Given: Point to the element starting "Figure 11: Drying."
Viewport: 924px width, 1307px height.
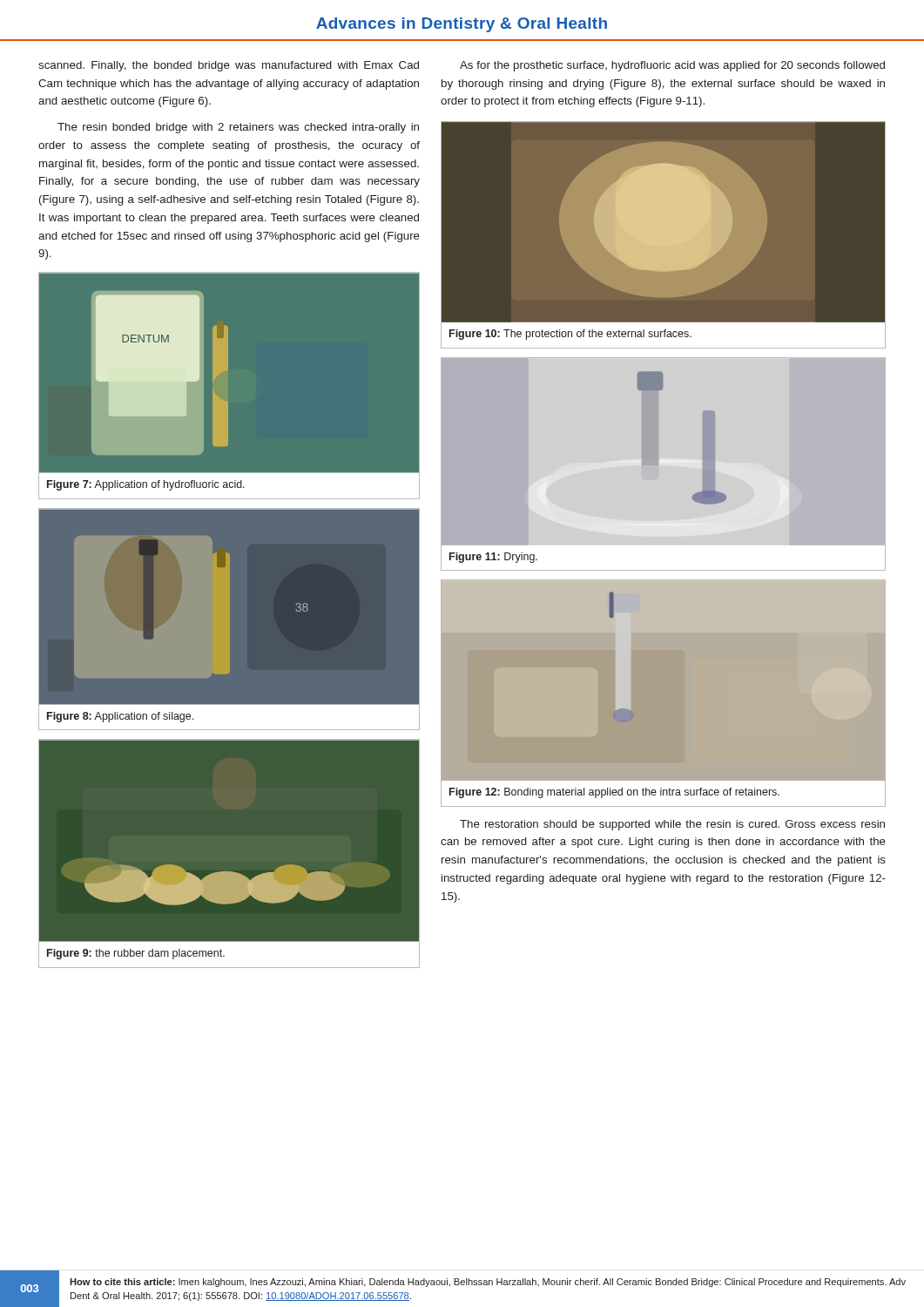Looking at the screenshot, I should [493, 557].
